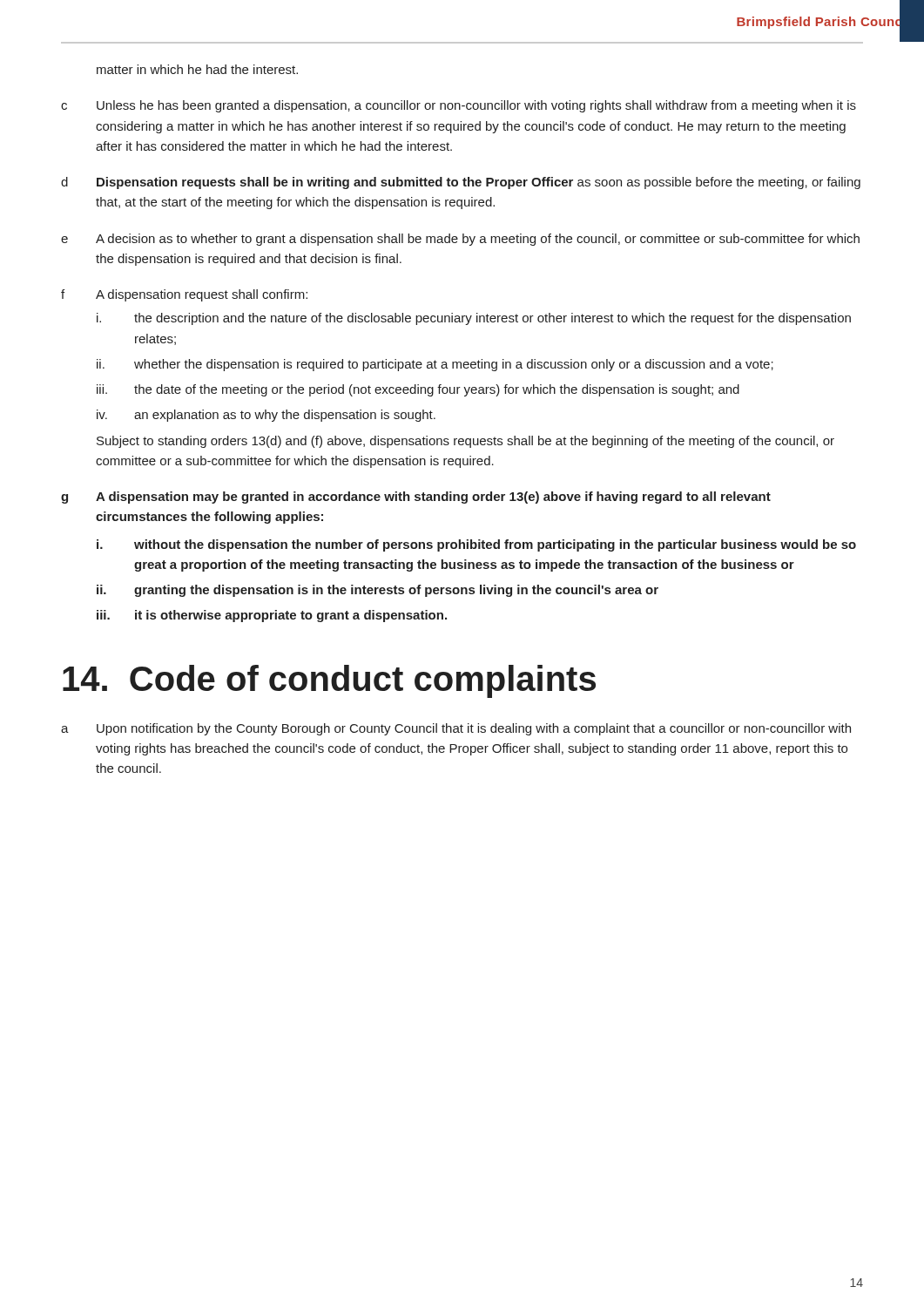The width and height of the screenshot is (924, 1307).
Task: Find the block on this page that starts "g A dispensation"
Action: click(462, 558)
